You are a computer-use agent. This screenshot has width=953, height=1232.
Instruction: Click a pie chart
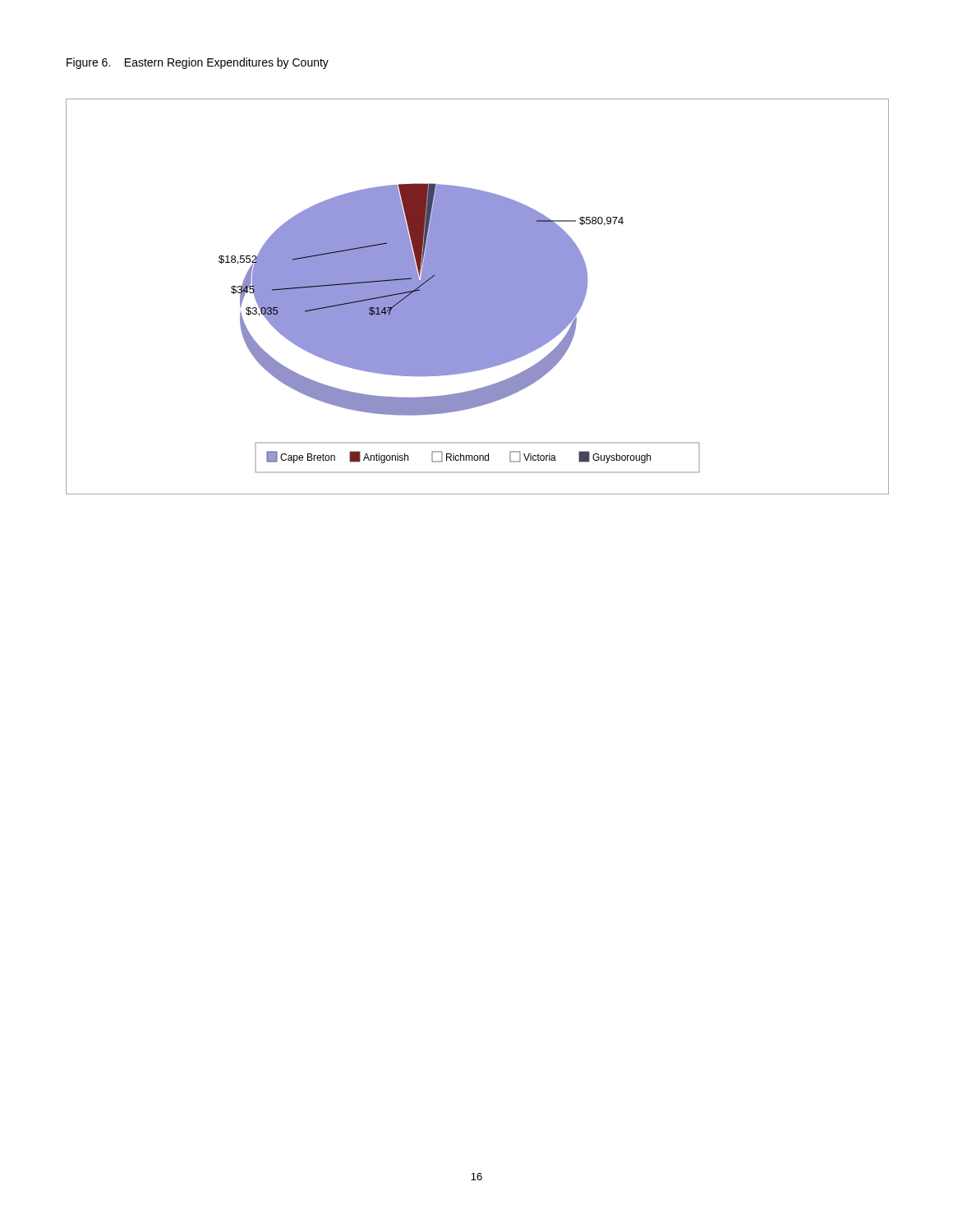(477, 296)
